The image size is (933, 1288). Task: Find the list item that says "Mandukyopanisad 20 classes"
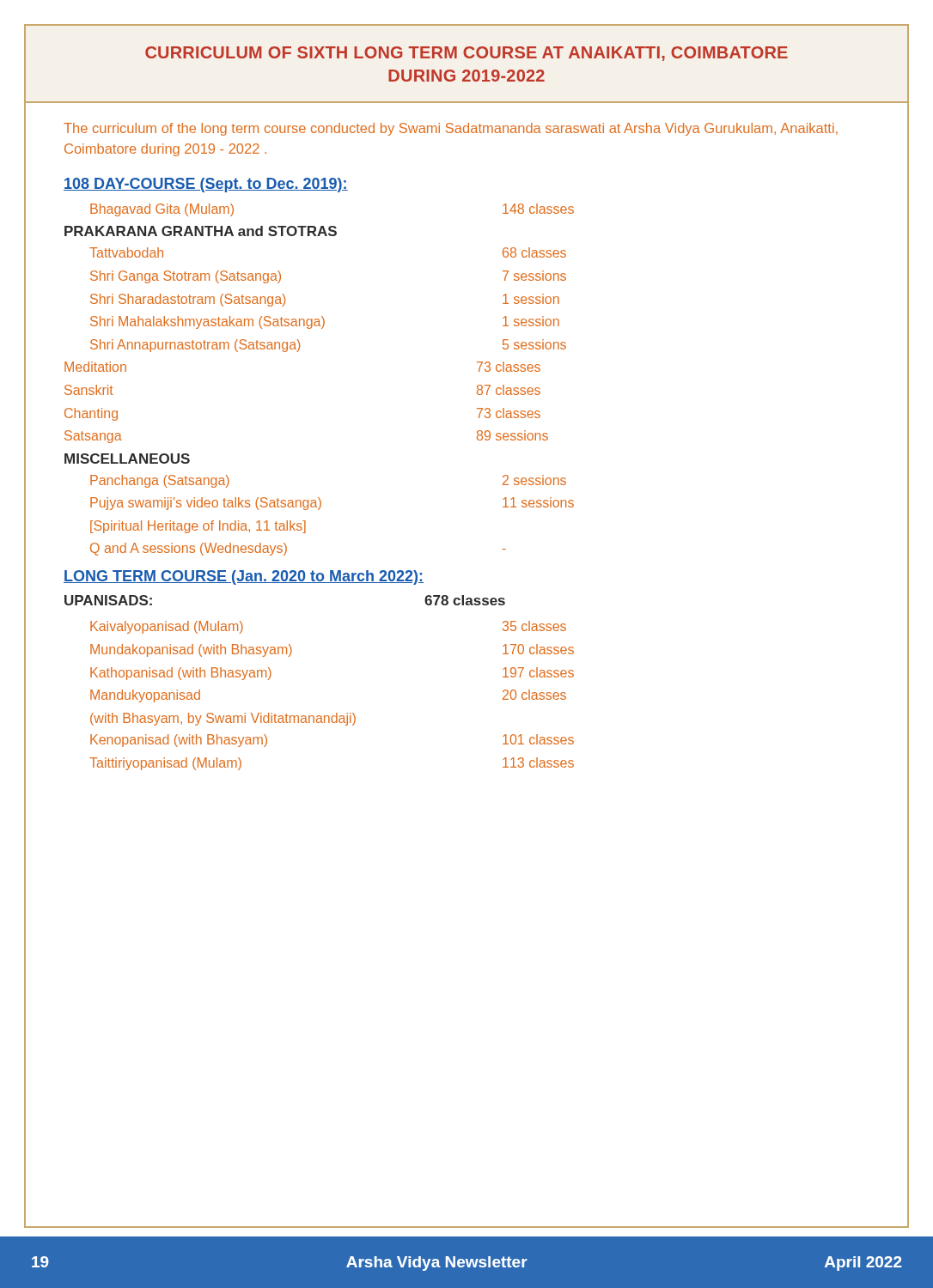point(147,694)
